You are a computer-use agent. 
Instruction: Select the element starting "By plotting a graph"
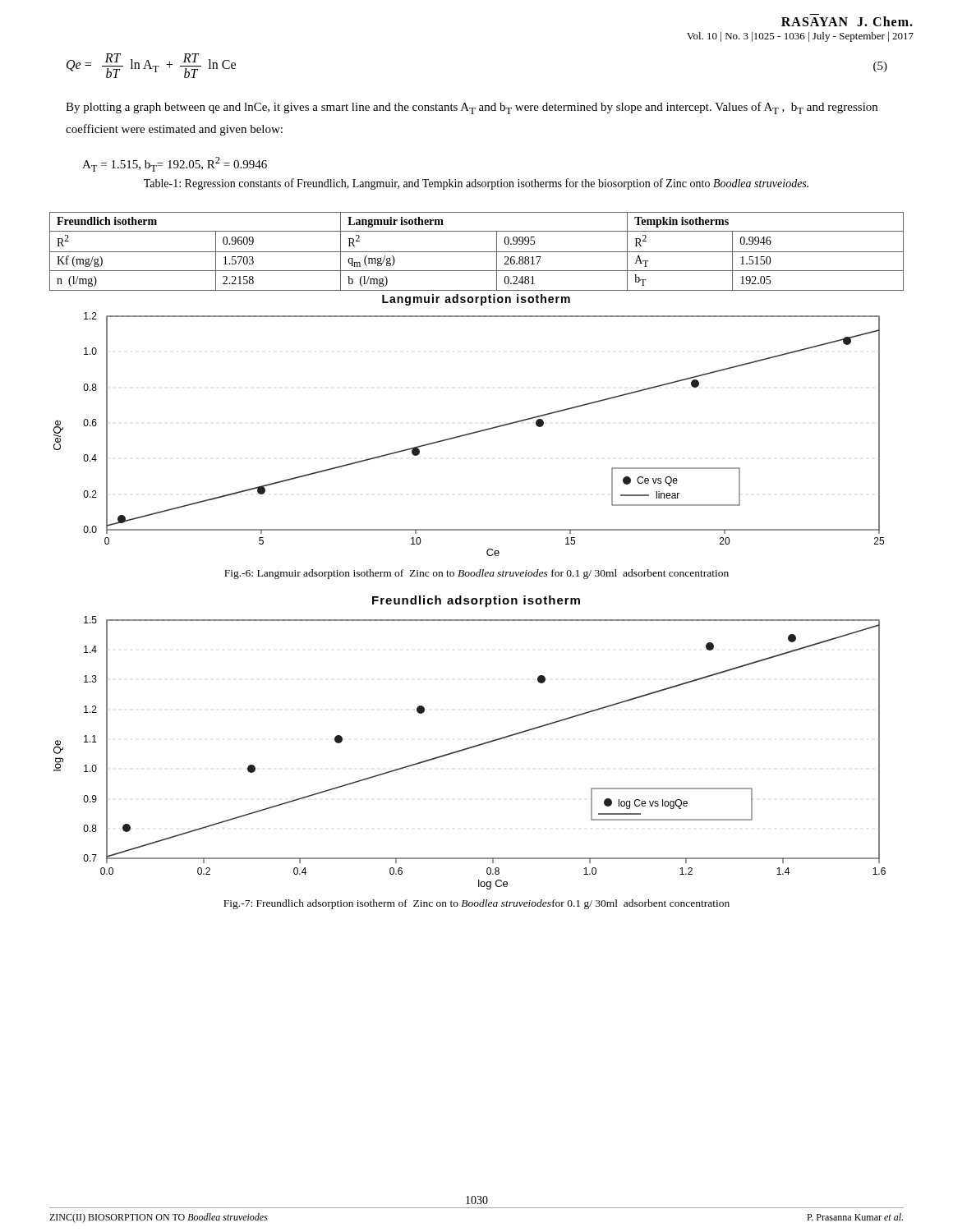pos(472,118)
